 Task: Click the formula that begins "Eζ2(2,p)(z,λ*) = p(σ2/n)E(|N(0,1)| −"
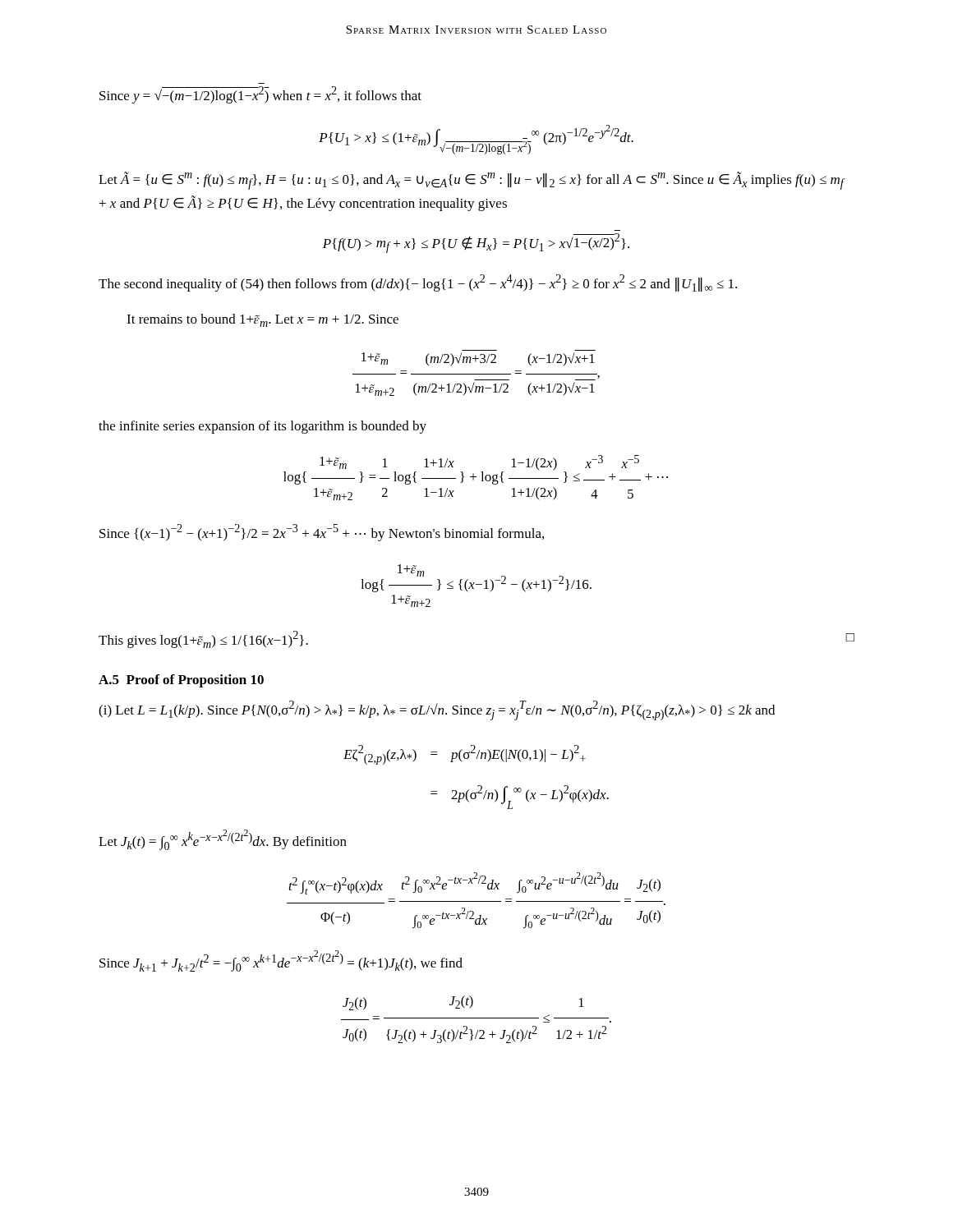(x=476, y=774)
